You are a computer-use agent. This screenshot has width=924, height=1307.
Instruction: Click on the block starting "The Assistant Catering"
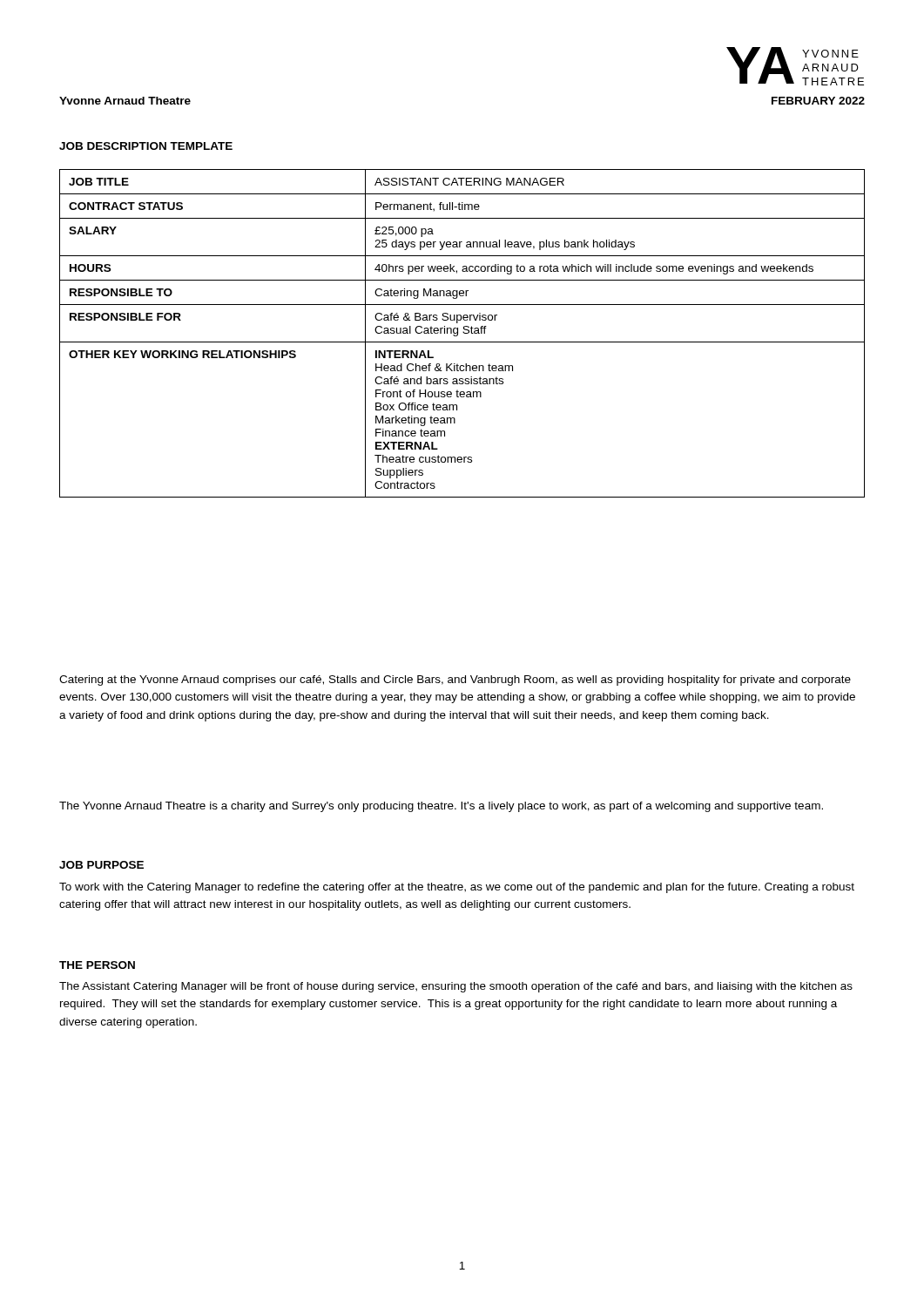click(456, 1004)
